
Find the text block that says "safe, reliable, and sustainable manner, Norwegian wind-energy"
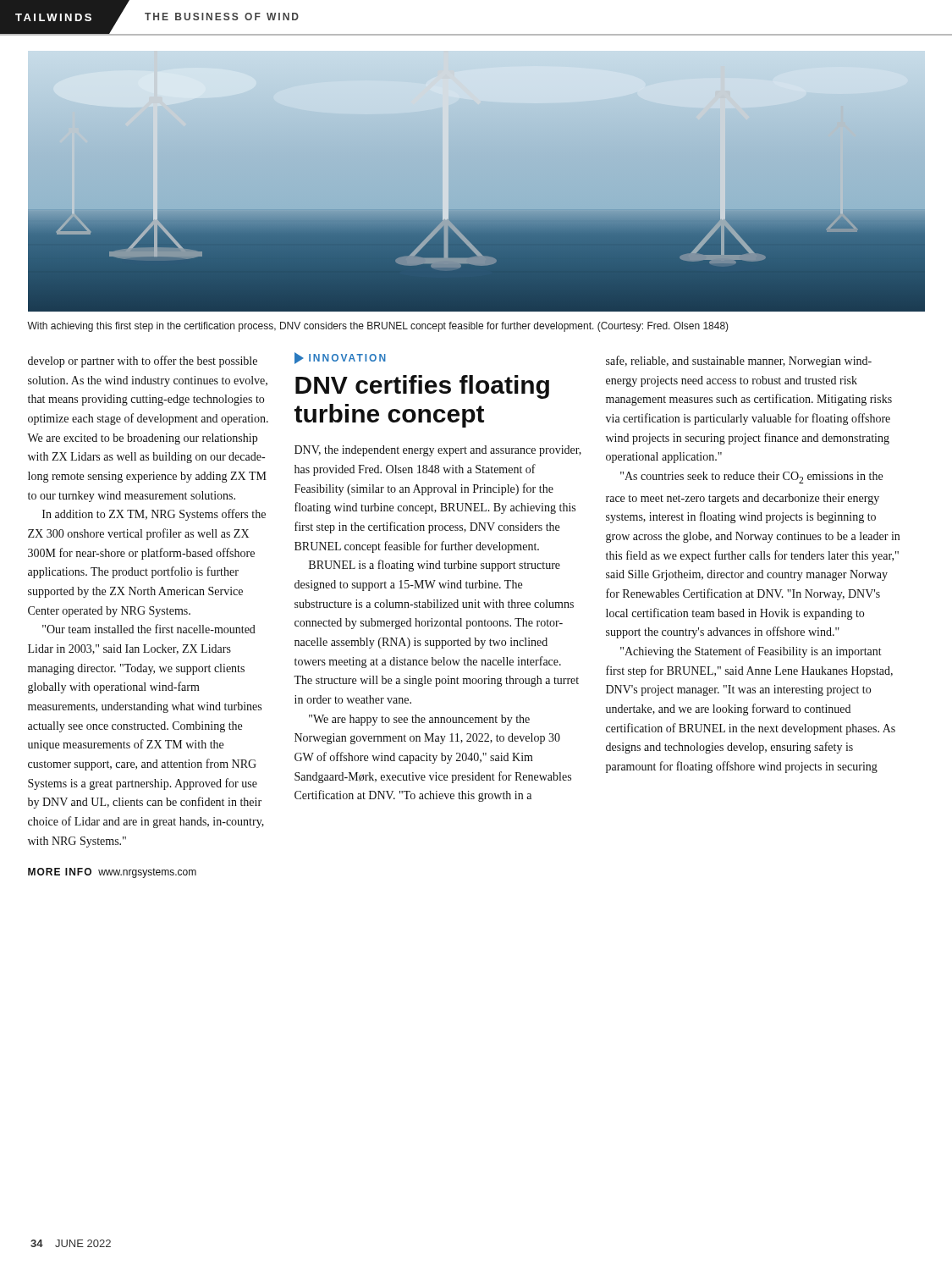[x=754, y=565]
